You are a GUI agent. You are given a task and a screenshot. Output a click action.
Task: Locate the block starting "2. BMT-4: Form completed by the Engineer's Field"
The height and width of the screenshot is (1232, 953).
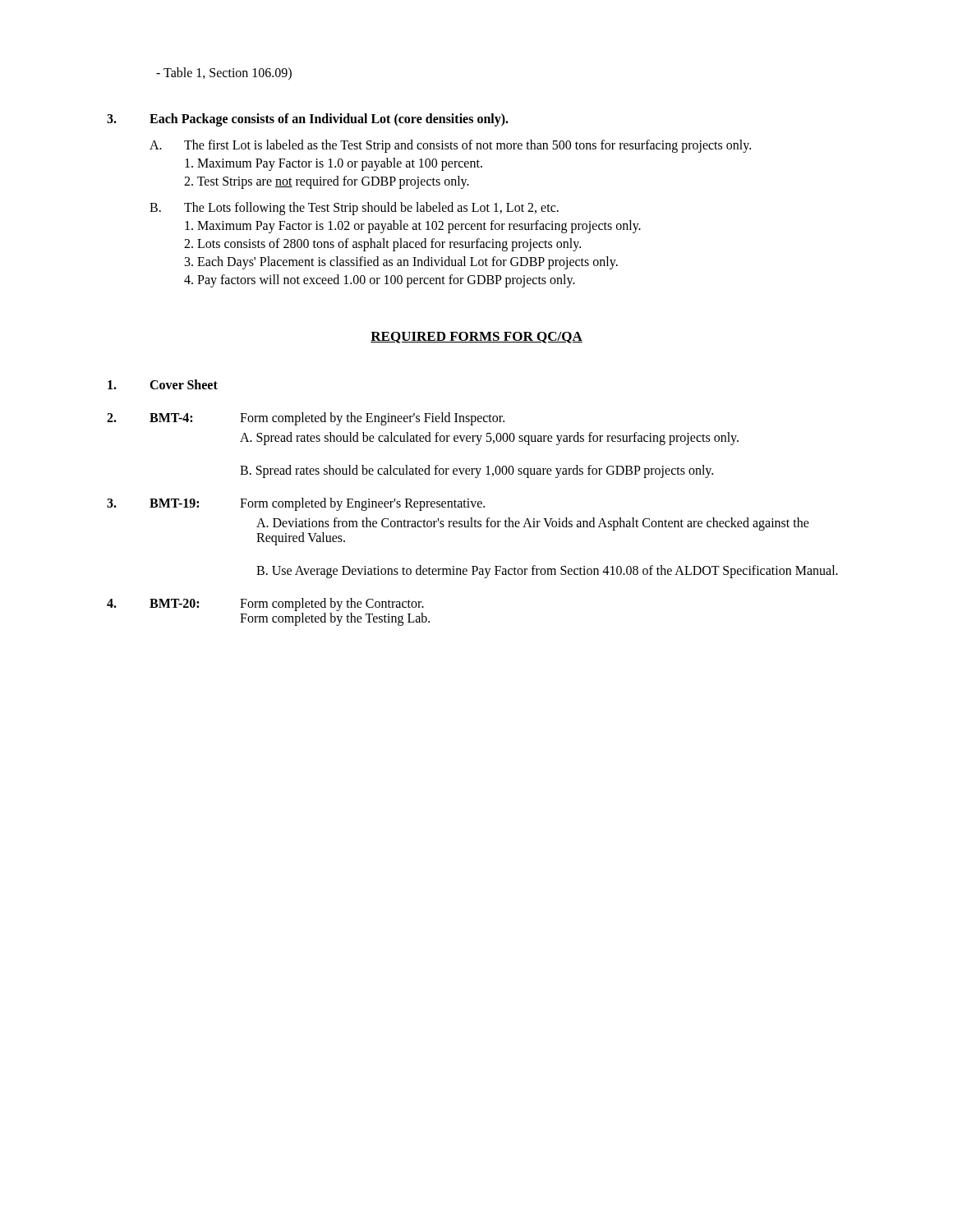[476, 444]
